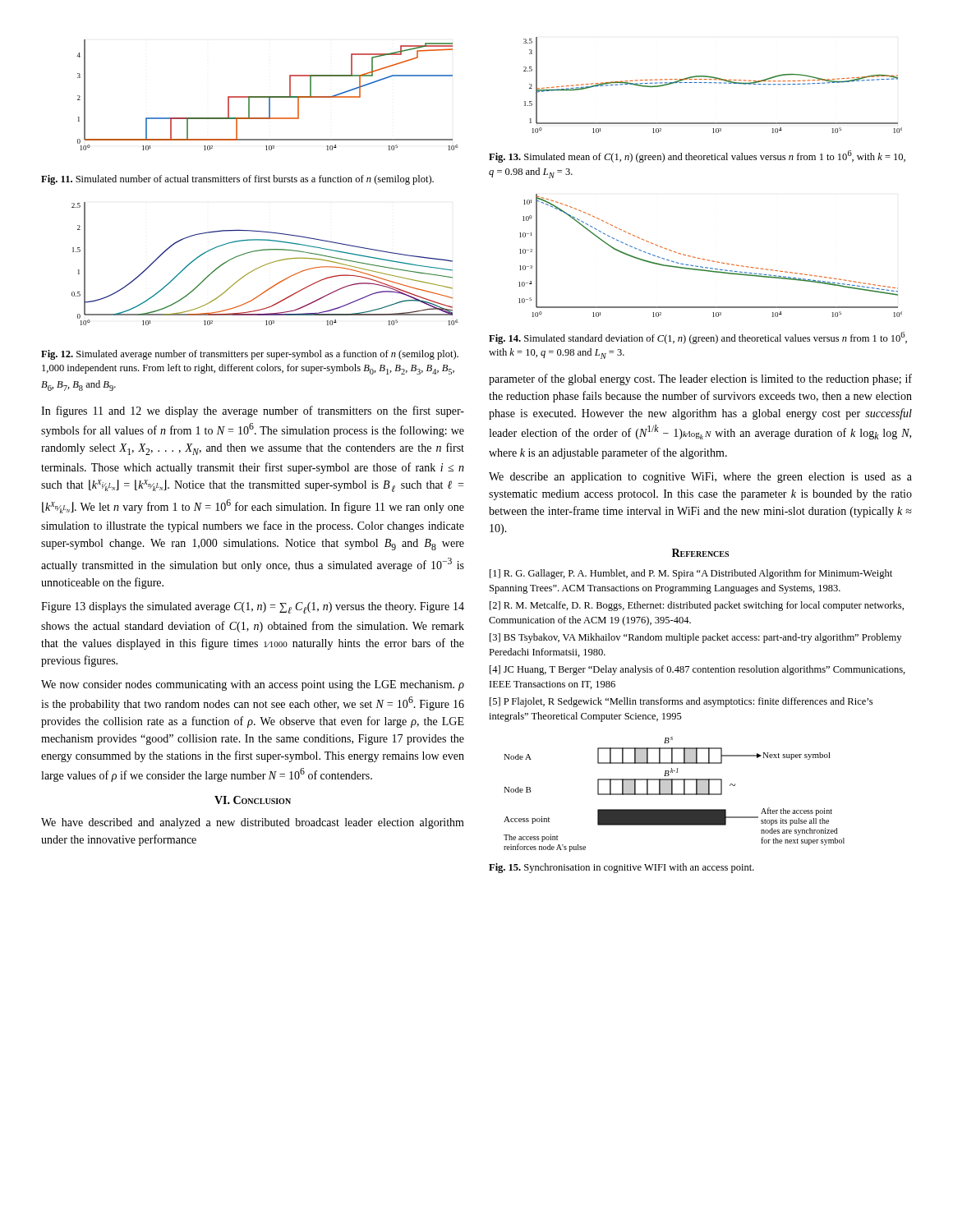Select the infographic

(700, 795)
